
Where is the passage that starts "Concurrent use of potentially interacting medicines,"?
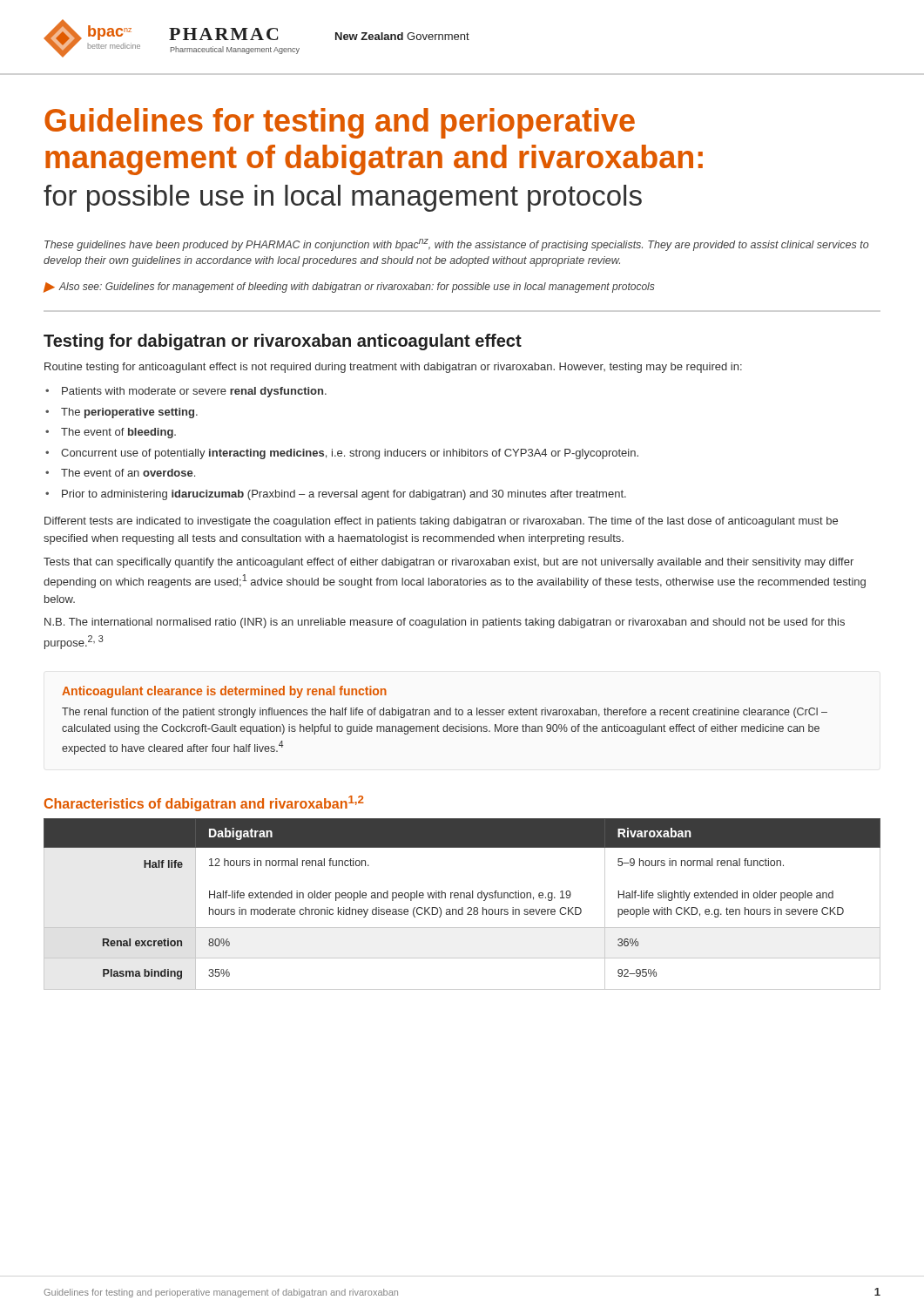click(350, 452)
